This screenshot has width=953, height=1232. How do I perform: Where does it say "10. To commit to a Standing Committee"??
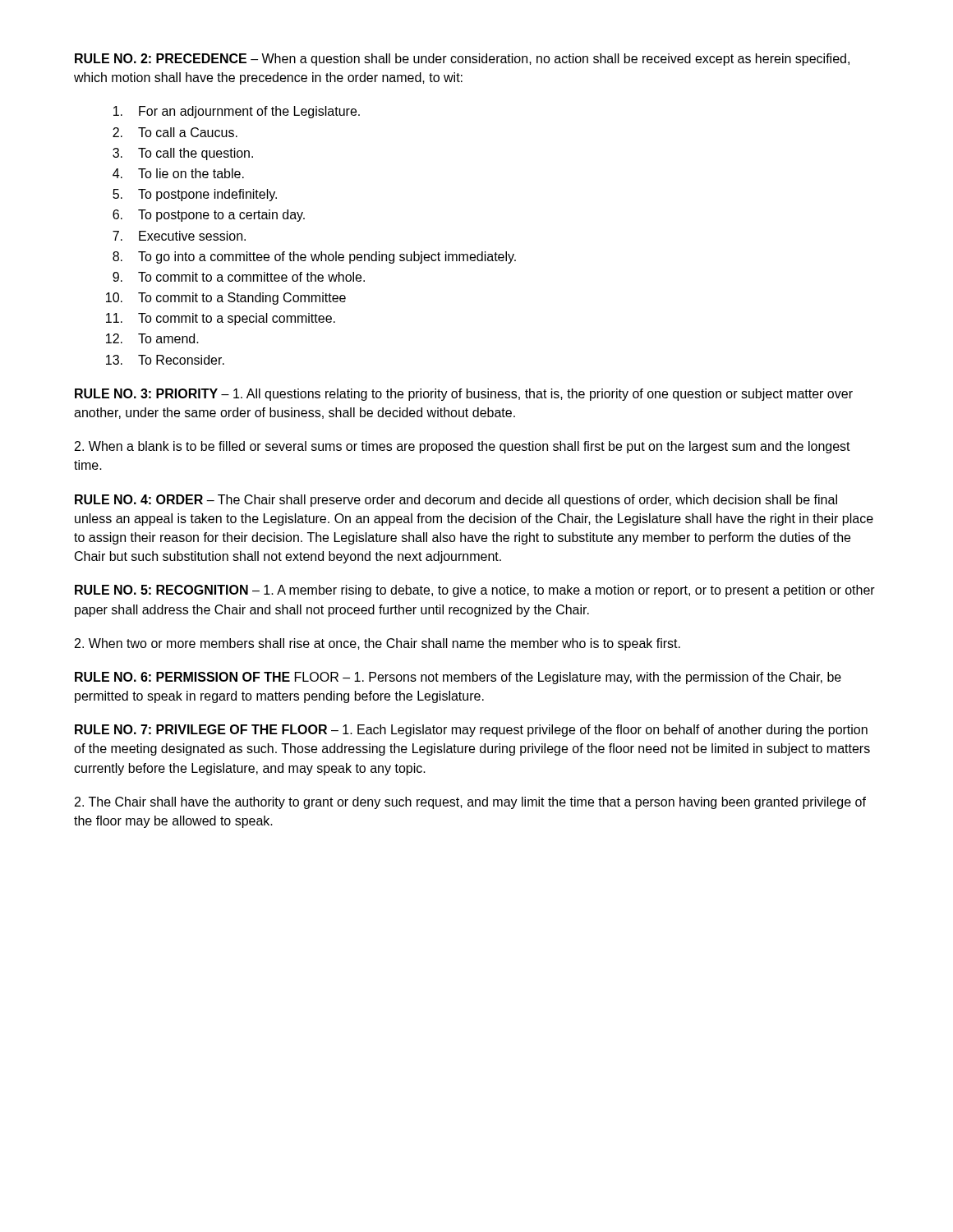(226, 299)
